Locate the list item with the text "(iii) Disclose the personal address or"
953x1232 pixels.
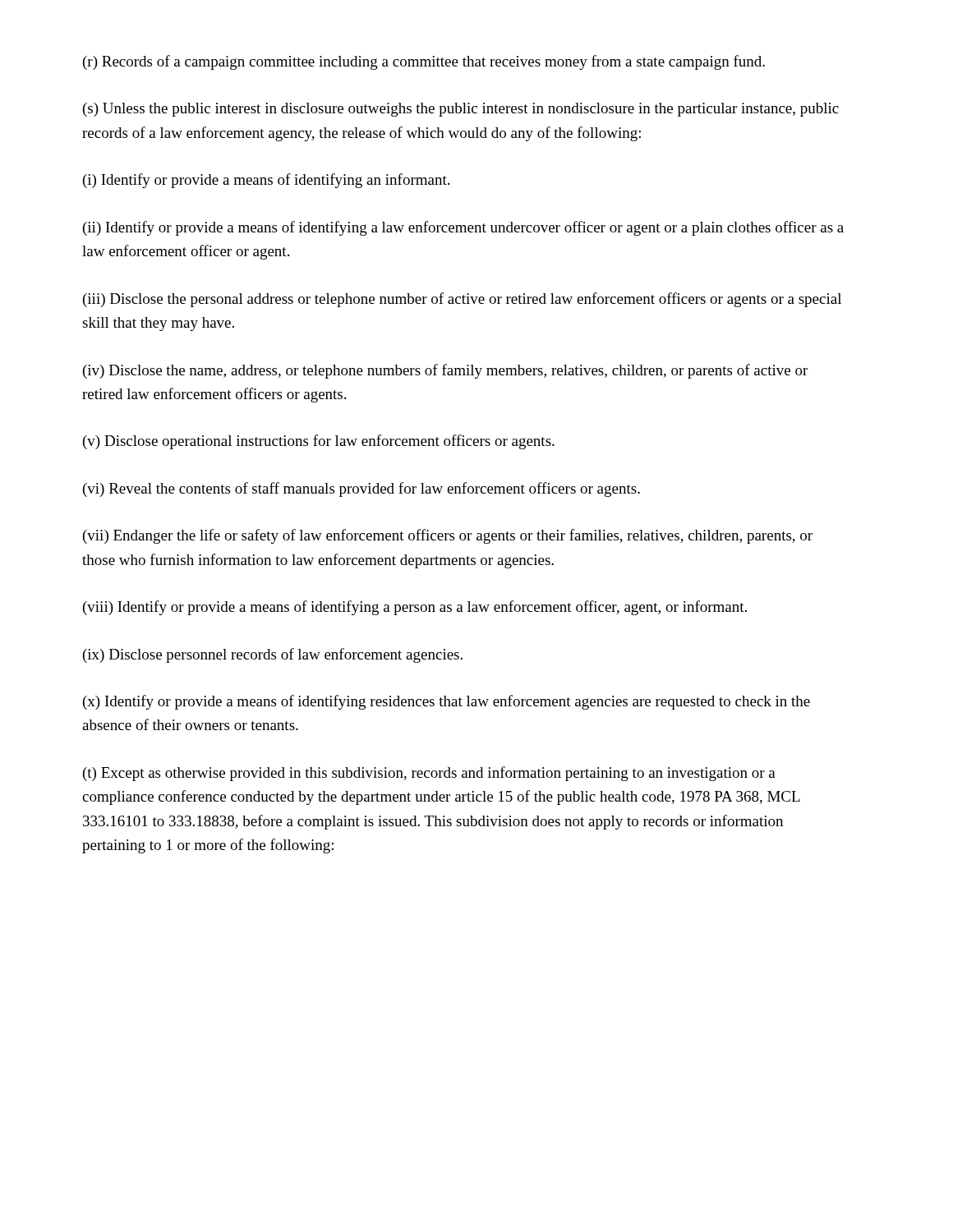coord(462,310)
